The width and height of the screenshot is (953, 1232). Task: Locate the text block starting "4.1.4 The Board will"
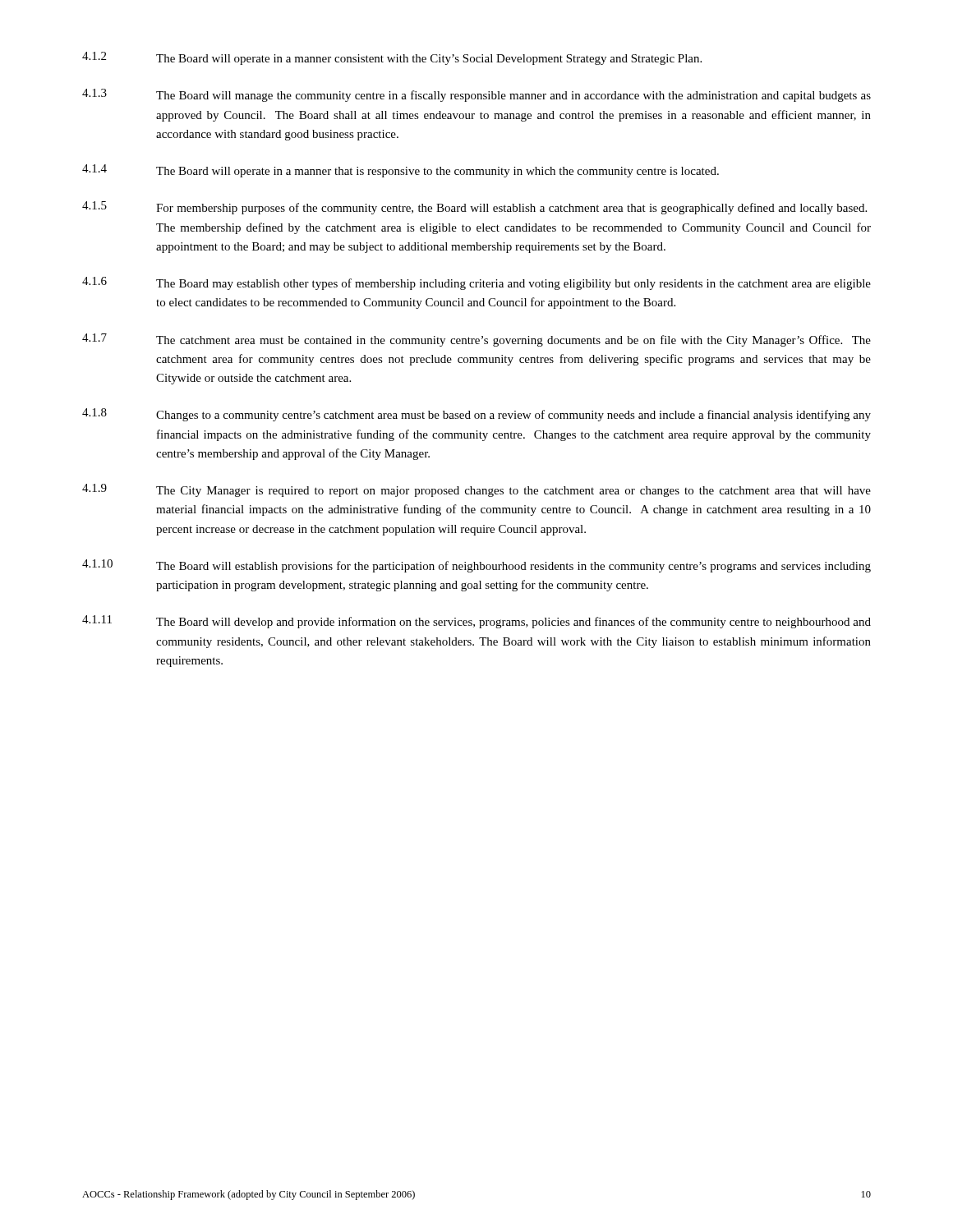tap(476, 171)
